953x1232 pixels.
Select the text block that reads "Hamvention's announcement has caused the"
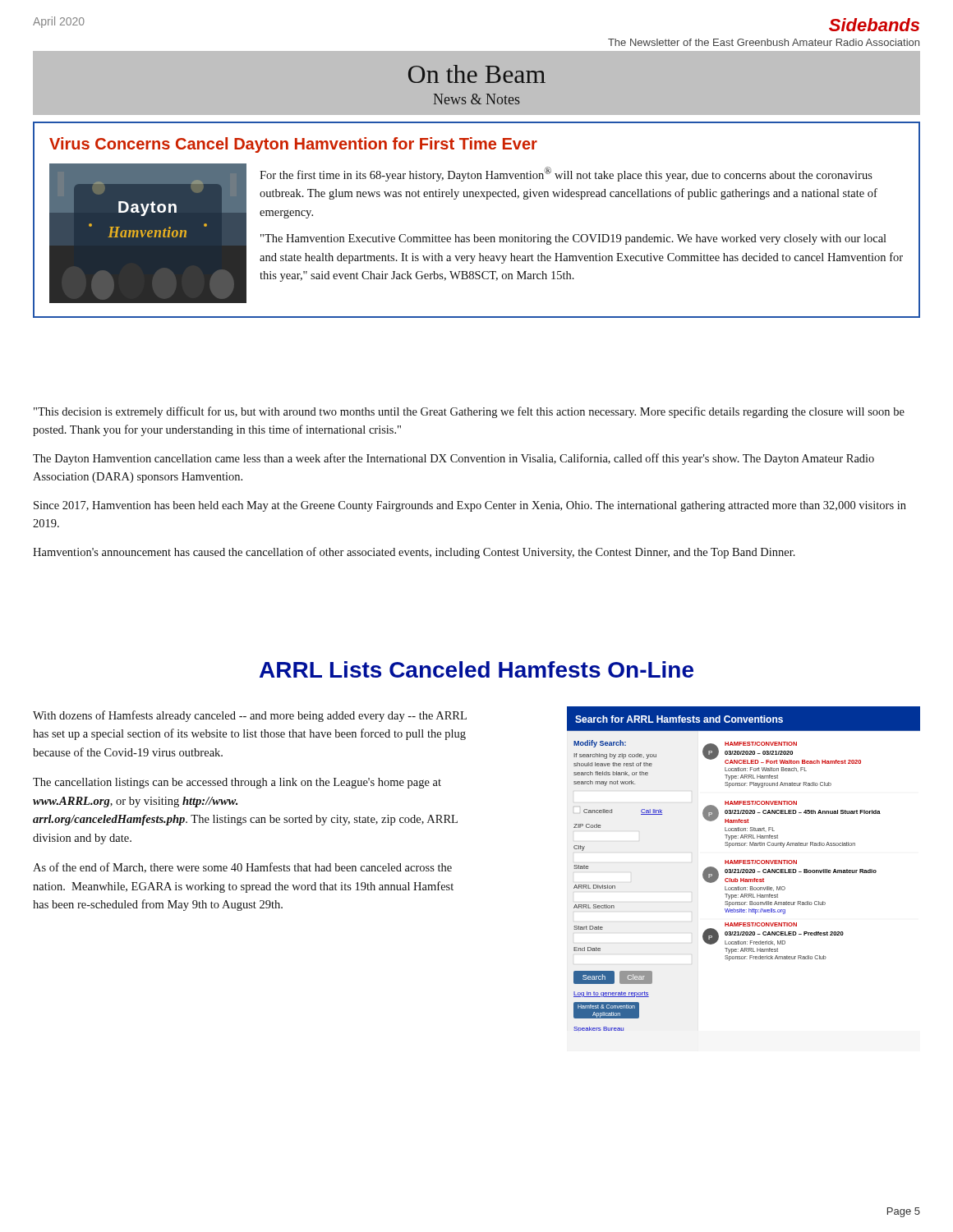click(476, 552)
